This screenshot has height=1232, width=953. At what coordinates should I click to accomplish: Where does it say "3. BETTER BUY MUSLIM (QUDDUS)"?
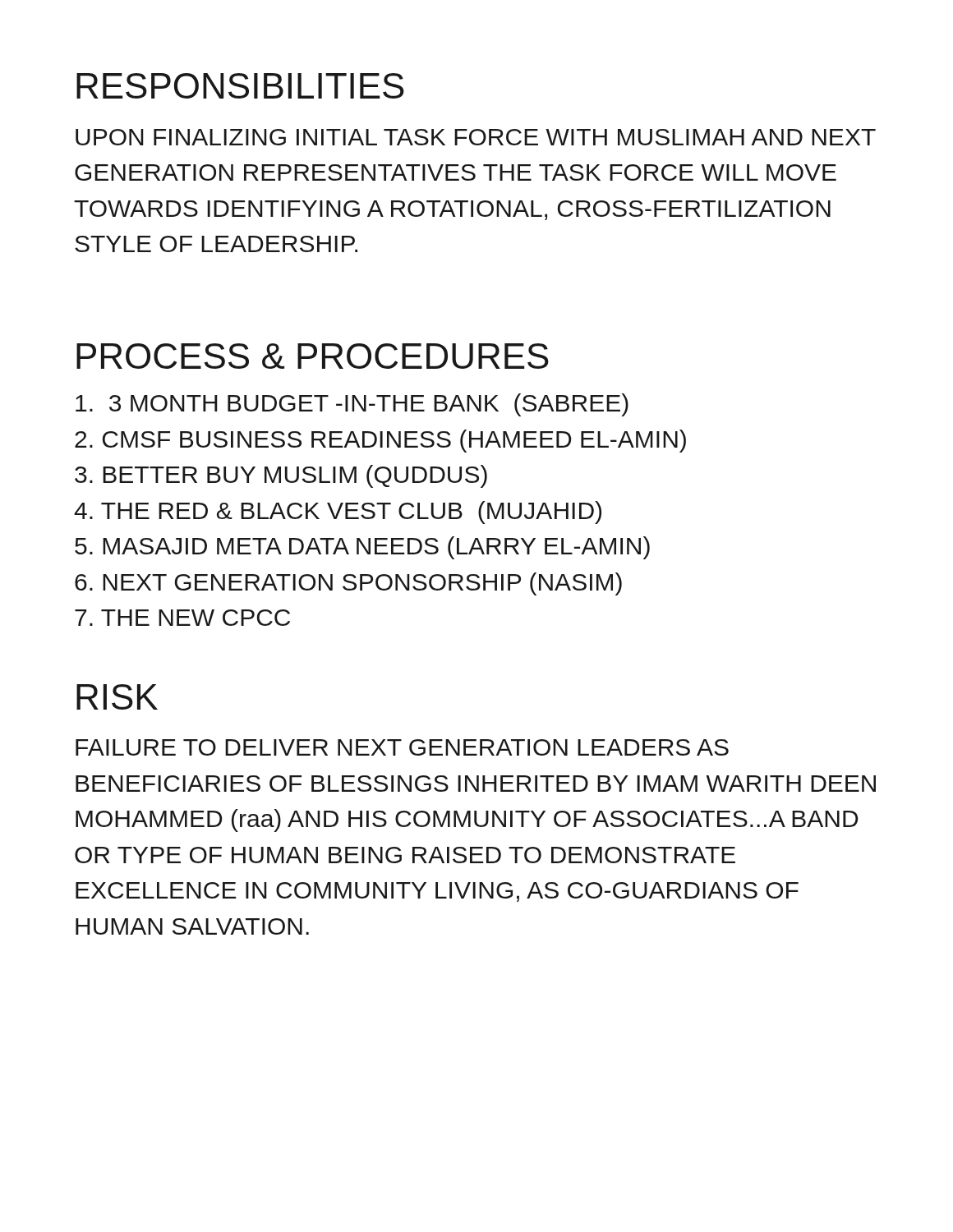(x=281, y=474)
